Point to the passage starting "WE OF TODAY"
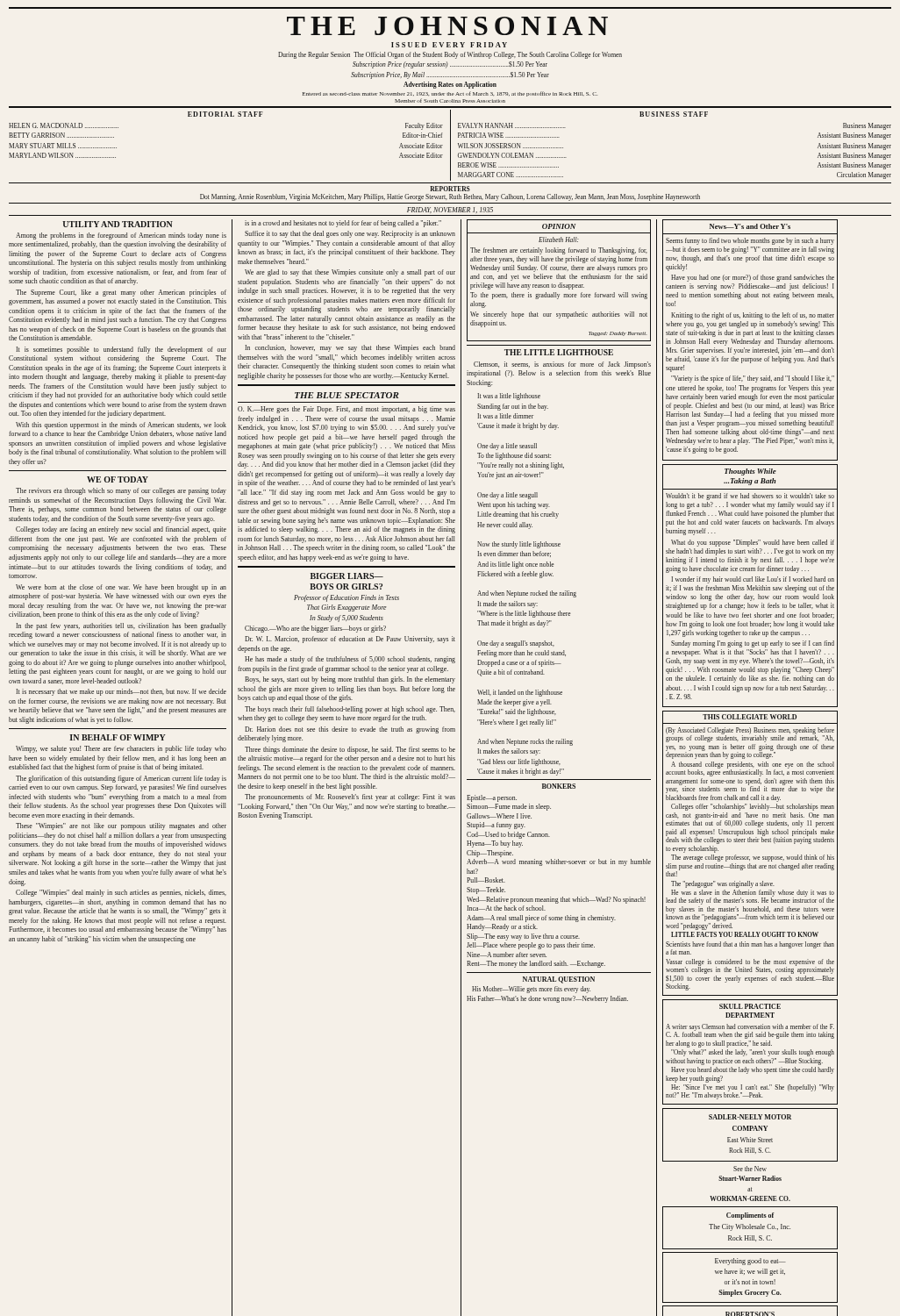The width and height of the screenshot is (900, 1316). [x=118, y=480]
